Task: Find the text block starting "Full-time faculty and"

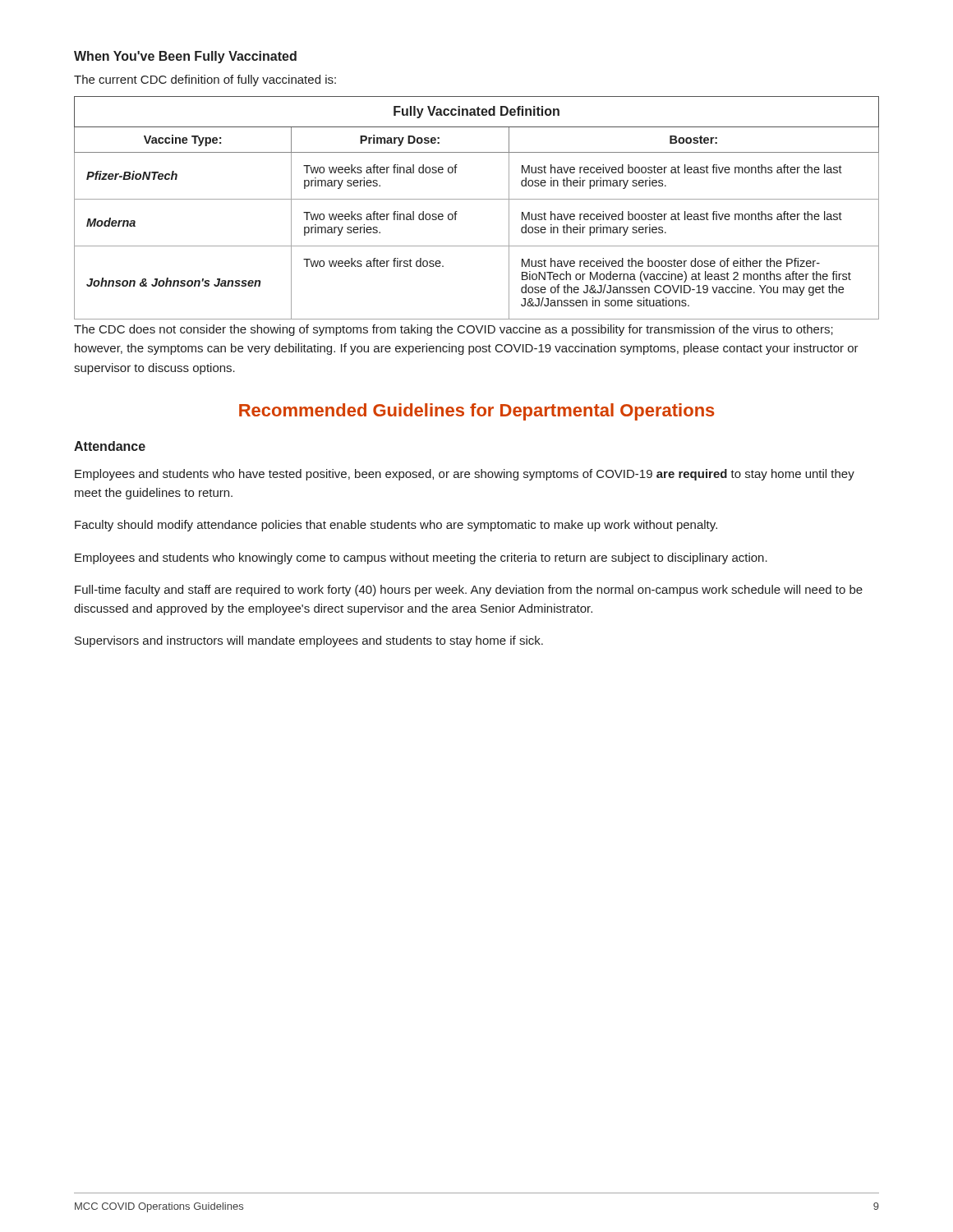Action: pos(468,599)
